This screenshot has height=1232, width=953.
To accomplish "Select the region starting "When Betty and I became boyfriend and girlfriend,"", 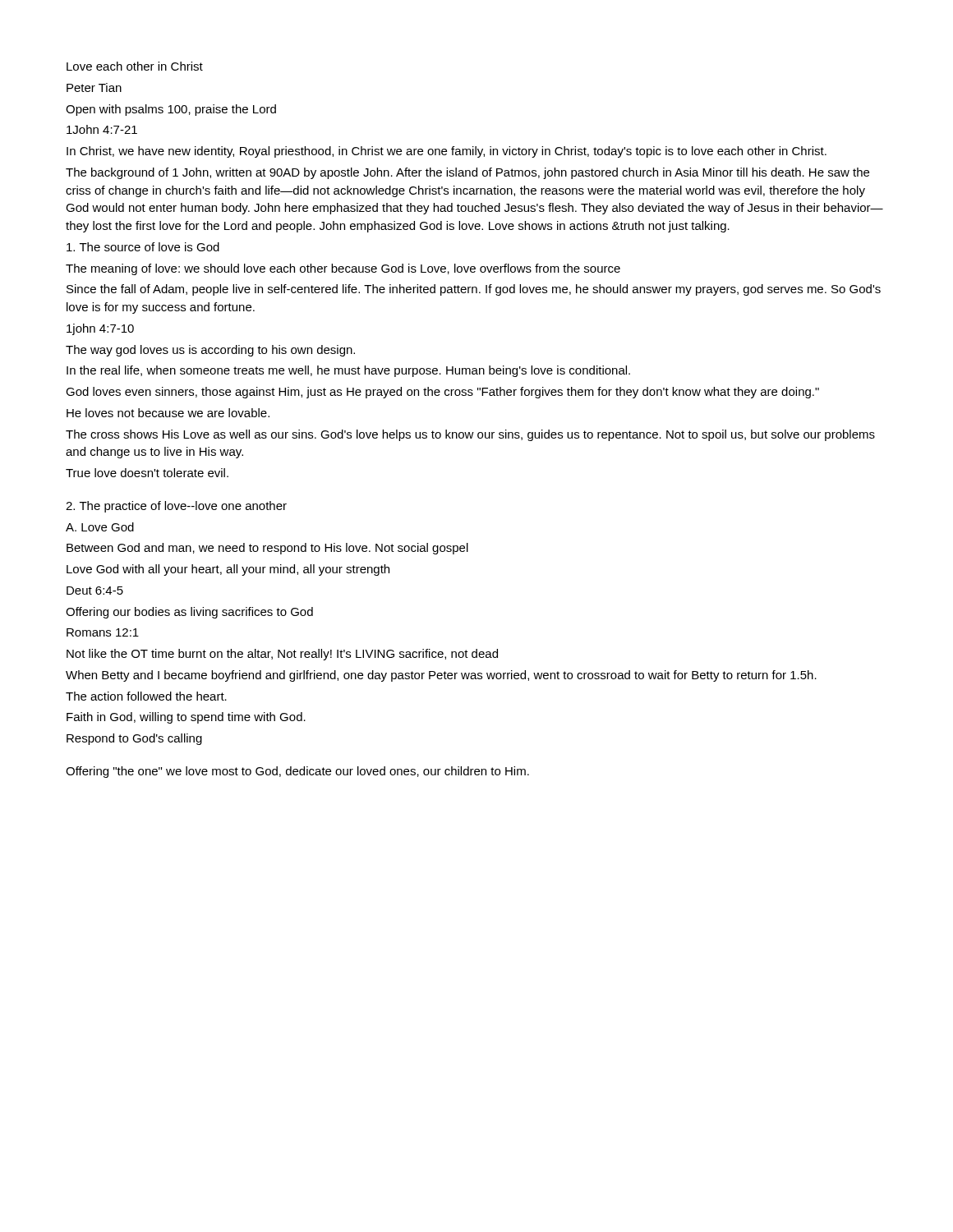I will [441, 675].
